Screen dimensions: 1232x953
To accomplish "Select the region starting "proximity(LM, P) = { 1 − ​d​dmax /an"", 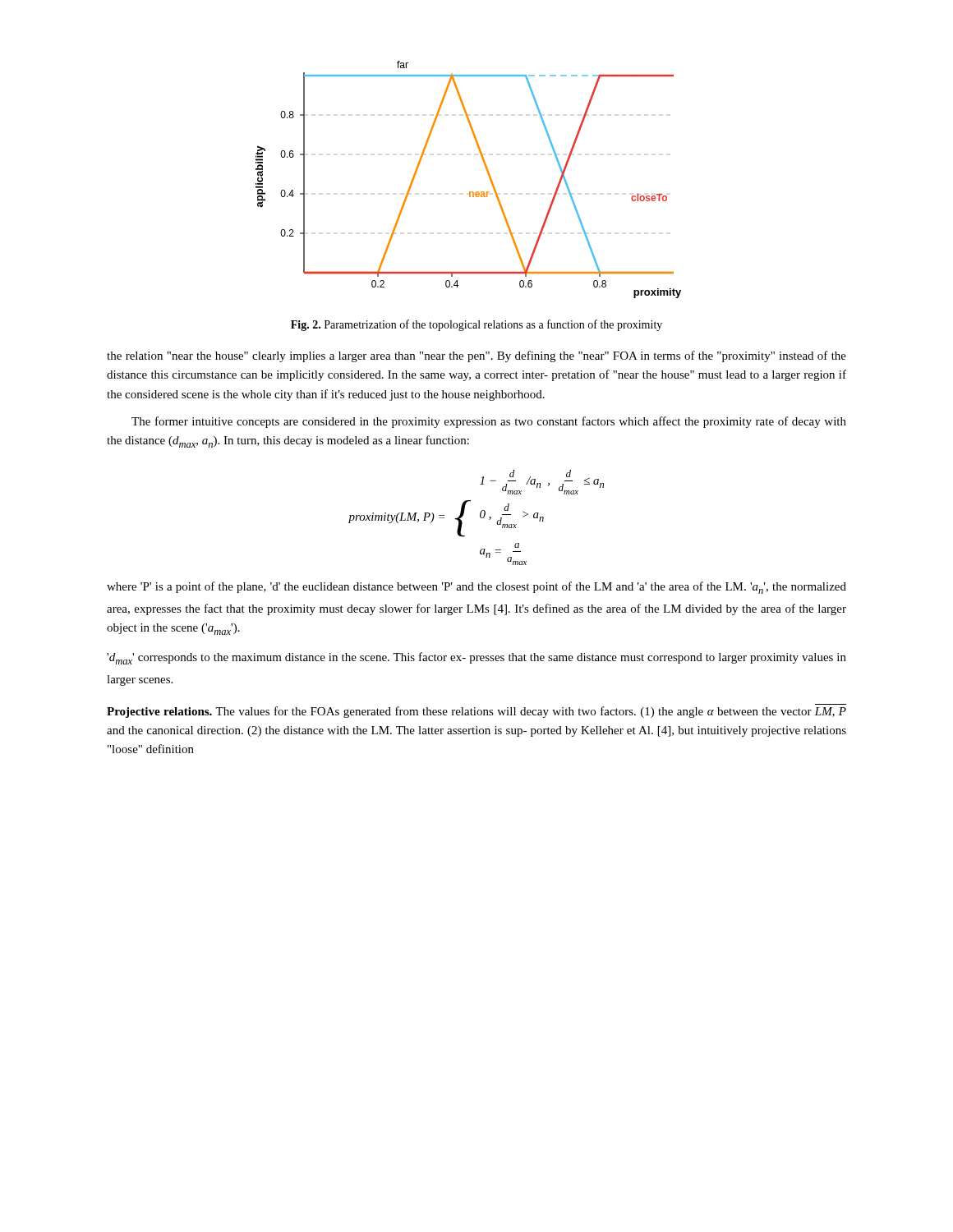I will pos(476,517).
